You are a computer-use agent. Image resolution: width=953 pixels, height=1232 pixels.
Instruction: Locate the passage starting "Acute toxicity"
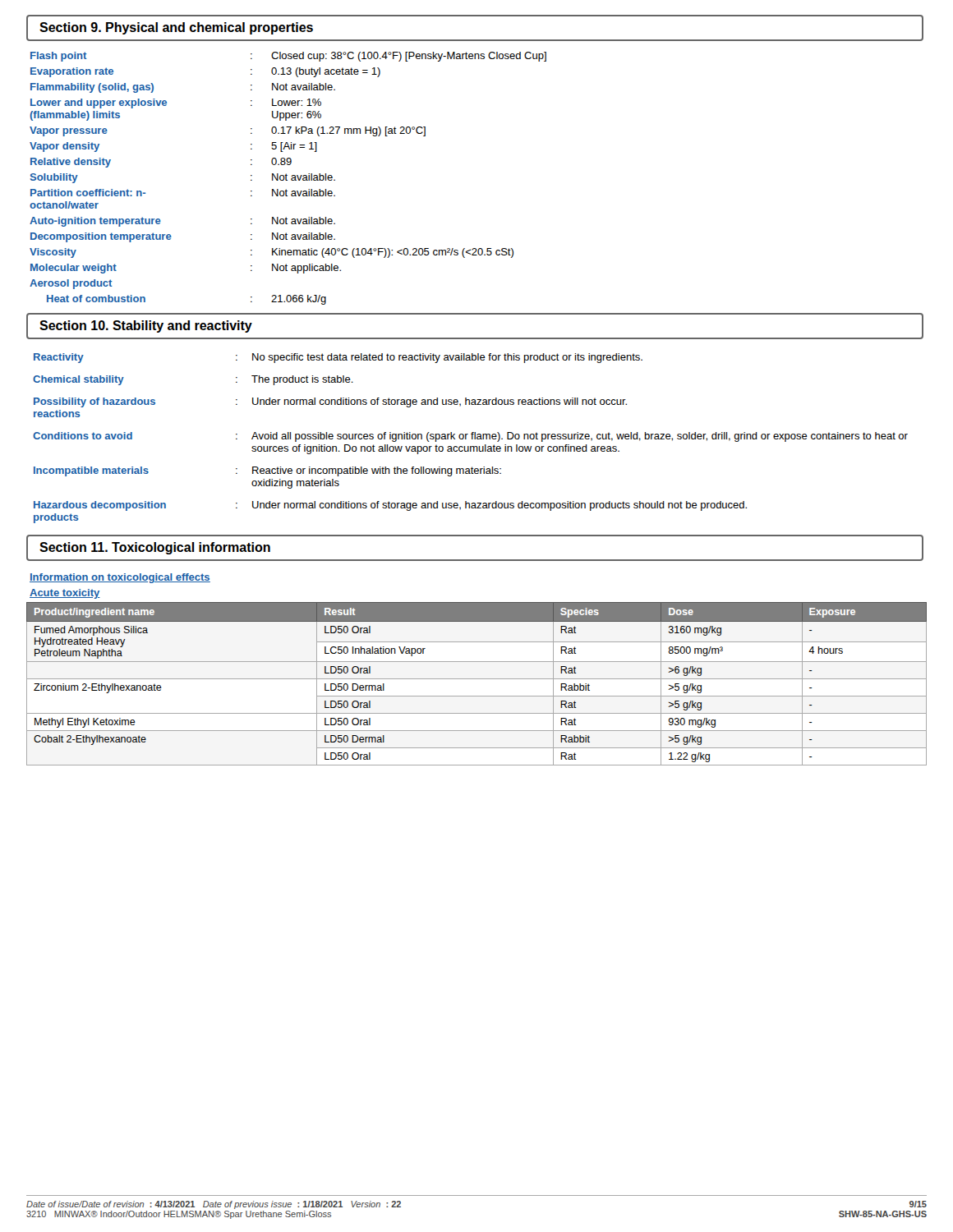(x=65, y=593)
